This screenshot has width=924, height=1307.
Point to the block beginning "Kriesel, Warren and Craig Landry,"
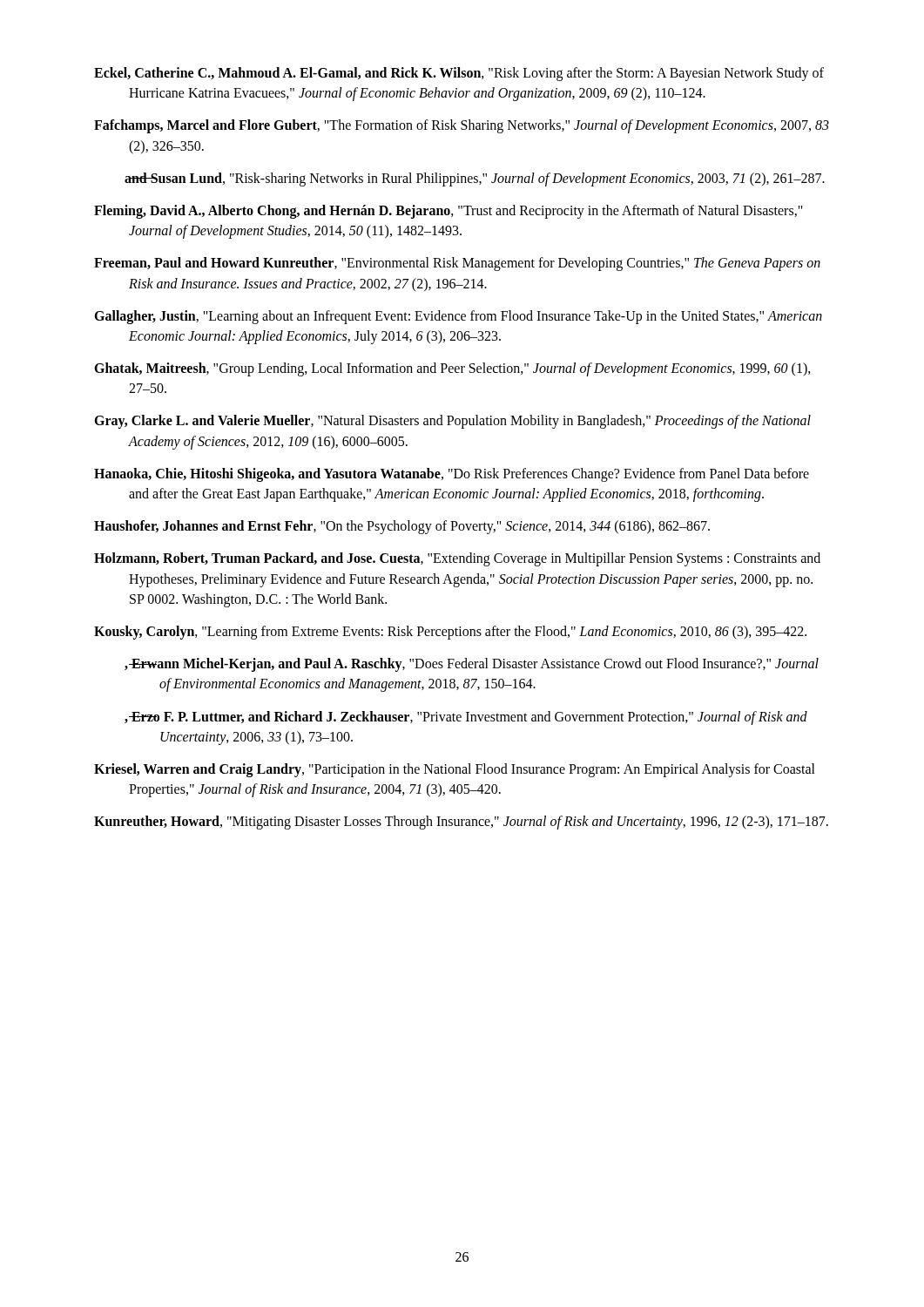pyautogui.click(x=455, y=779)
